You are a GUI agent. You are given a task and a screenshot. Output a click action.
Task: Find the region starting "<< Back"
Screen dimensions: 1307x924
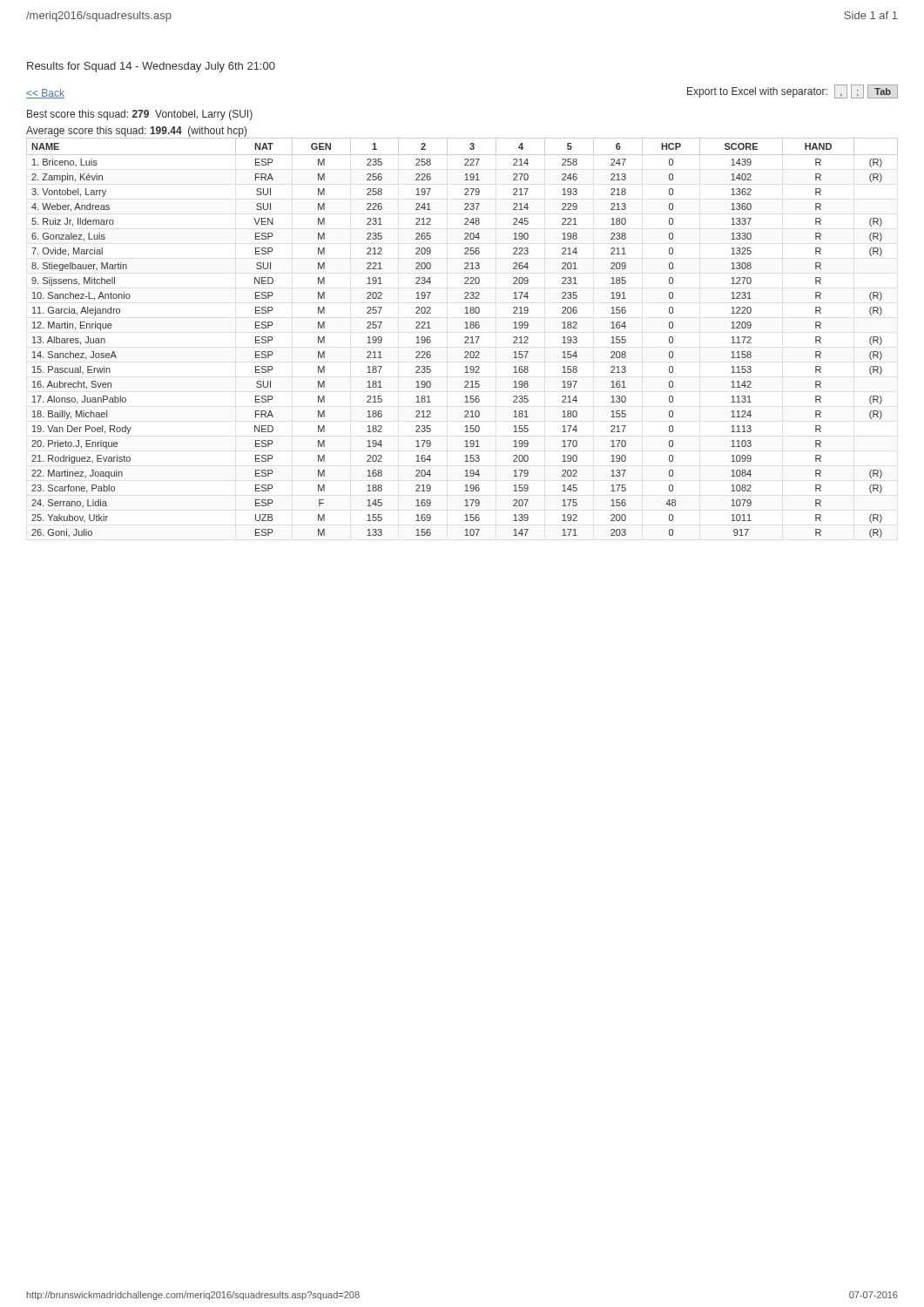pyautogui.click(x=45, y=93)
